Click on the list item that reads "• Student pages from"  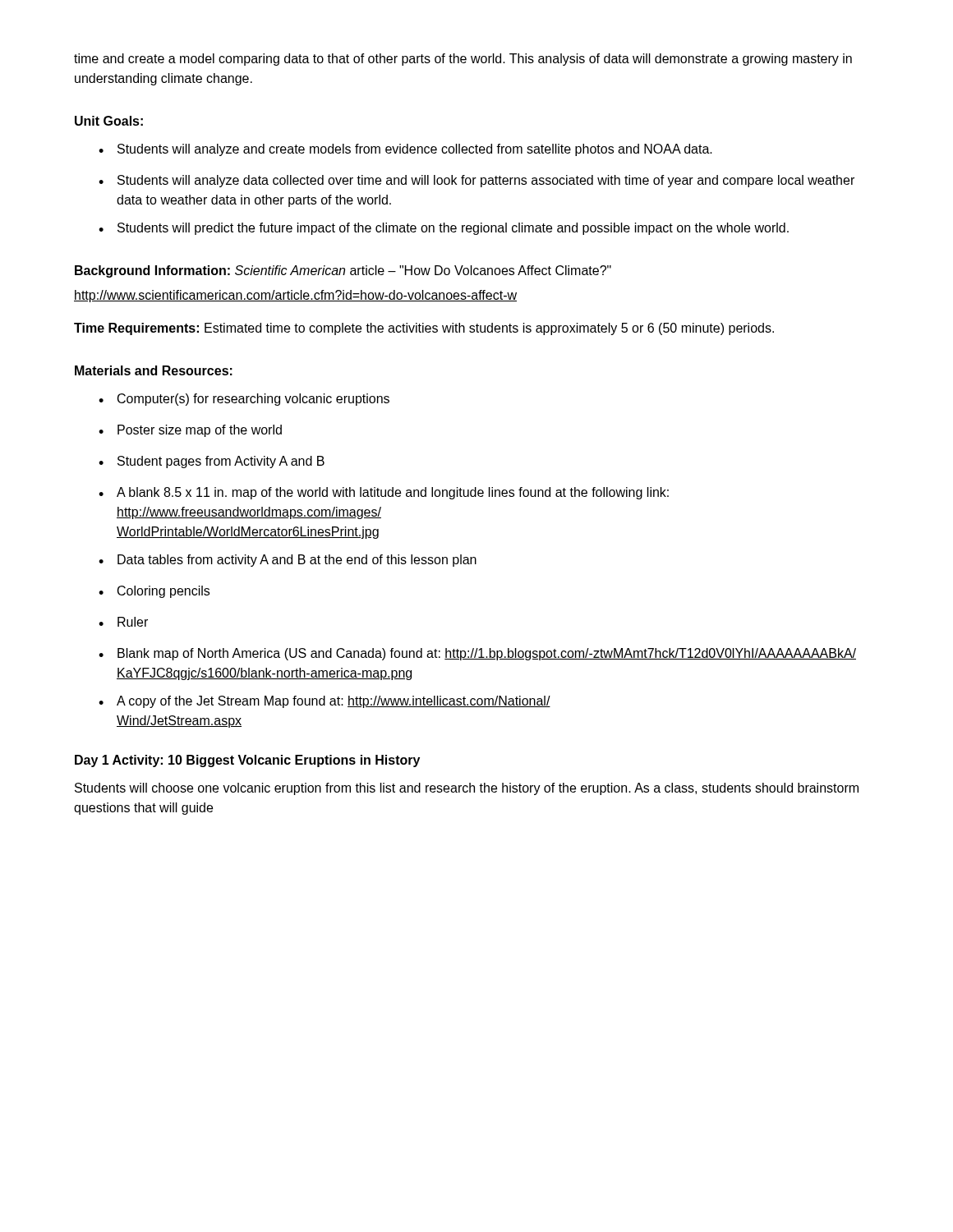point(212,462)
